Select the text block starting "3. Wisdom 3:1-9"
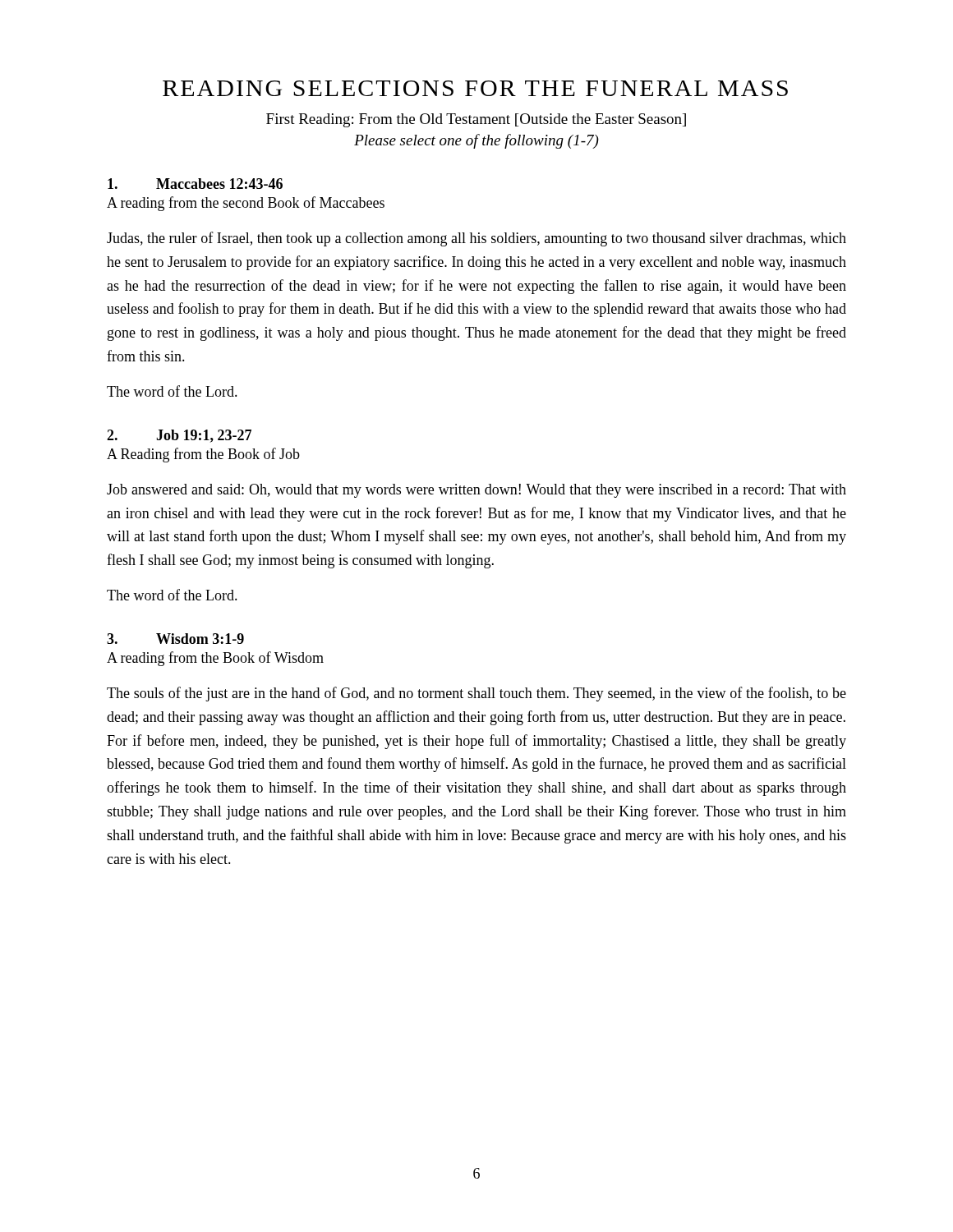Viewport: 953px width, 1232px height. pyautogui.click(x=175, y=639)
